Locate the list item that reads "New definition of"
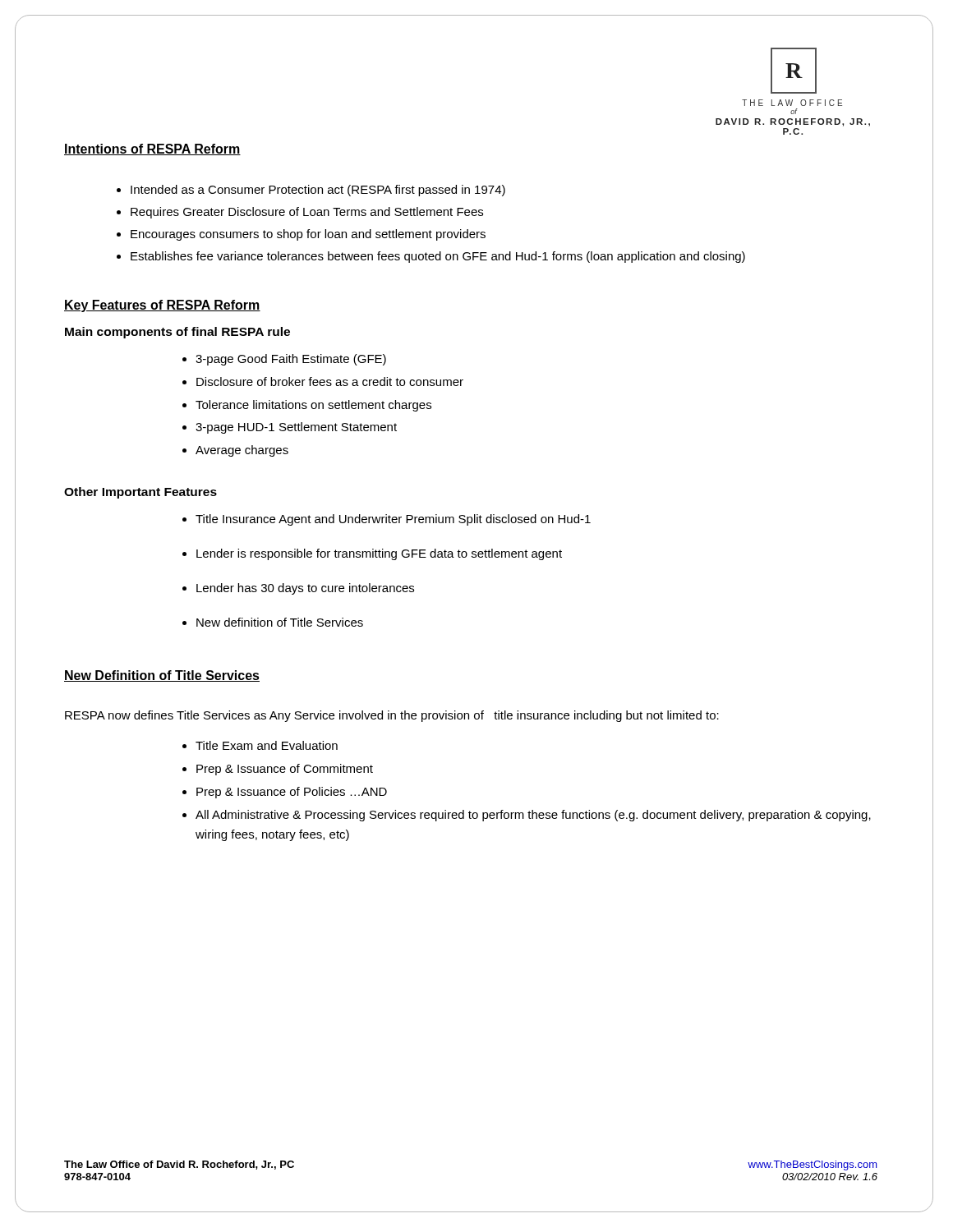953x1232 pixels. point(279,622)
